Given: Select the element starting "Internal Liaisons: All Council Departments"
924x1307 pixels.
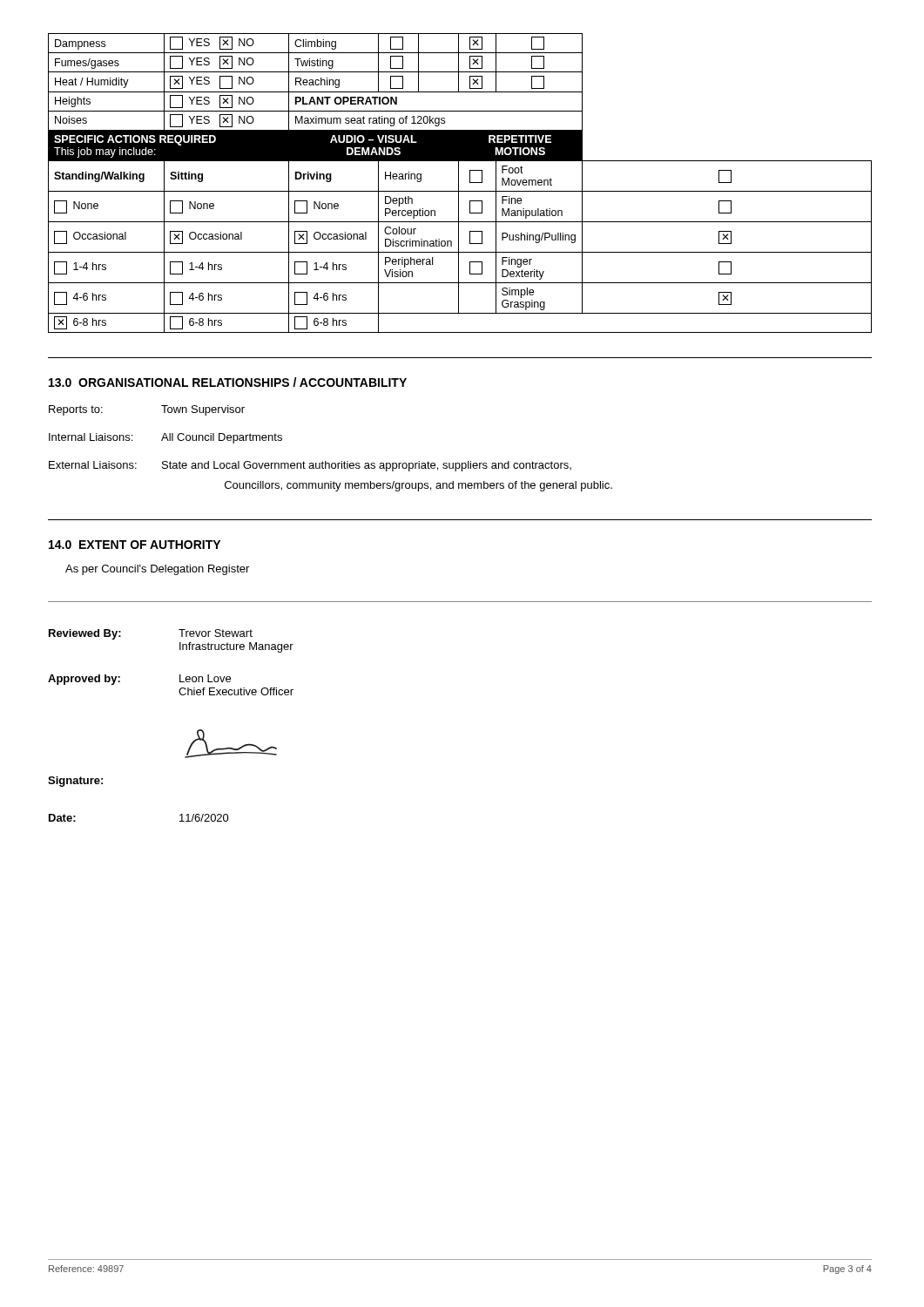Looking at the screenshot, I should (165, 438).
